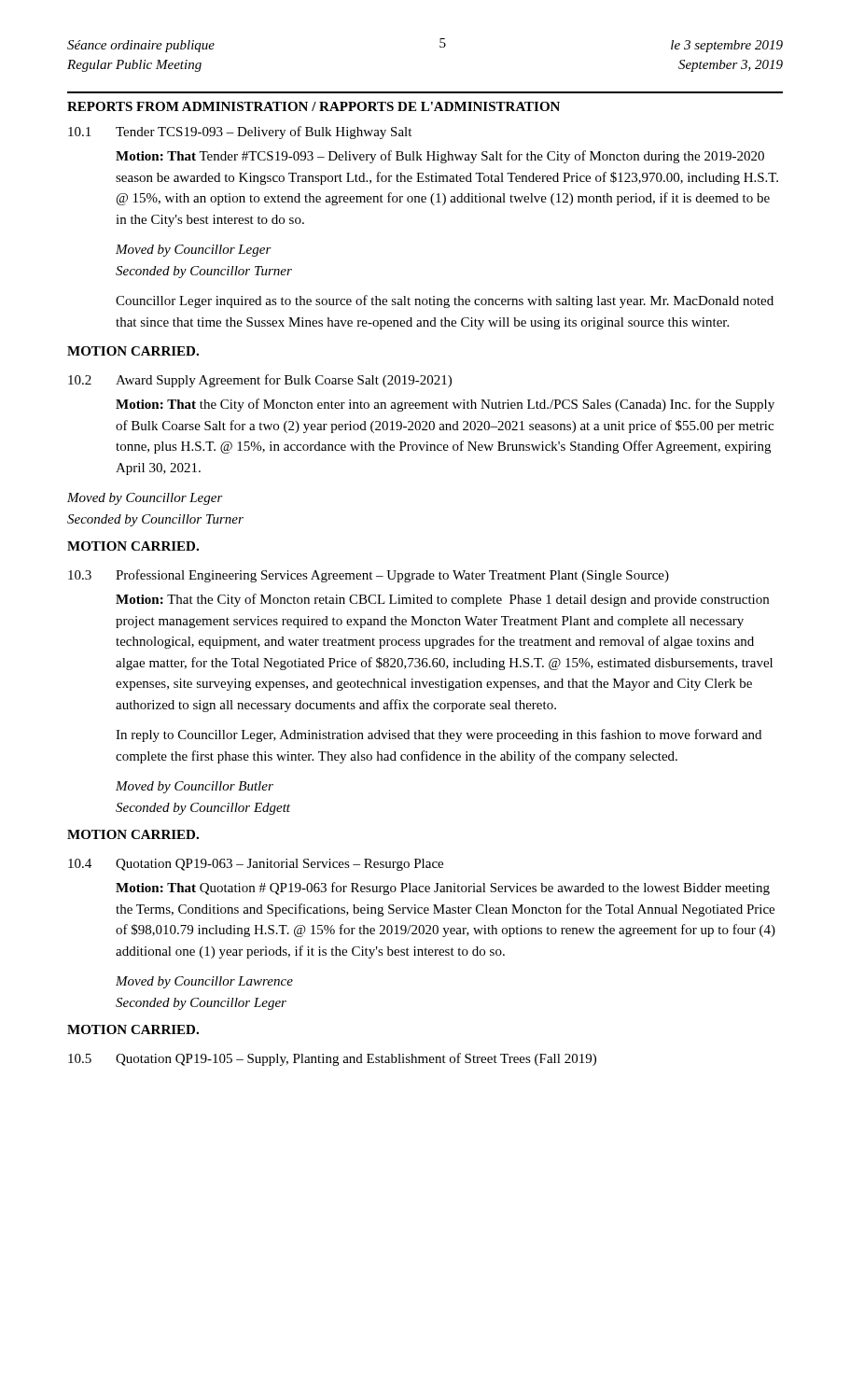Screen dimensions: 1400x850
Task: Point to the region starting "Moved by Councillor Lawrence Seconded by Councillor"
Action: 204,991
